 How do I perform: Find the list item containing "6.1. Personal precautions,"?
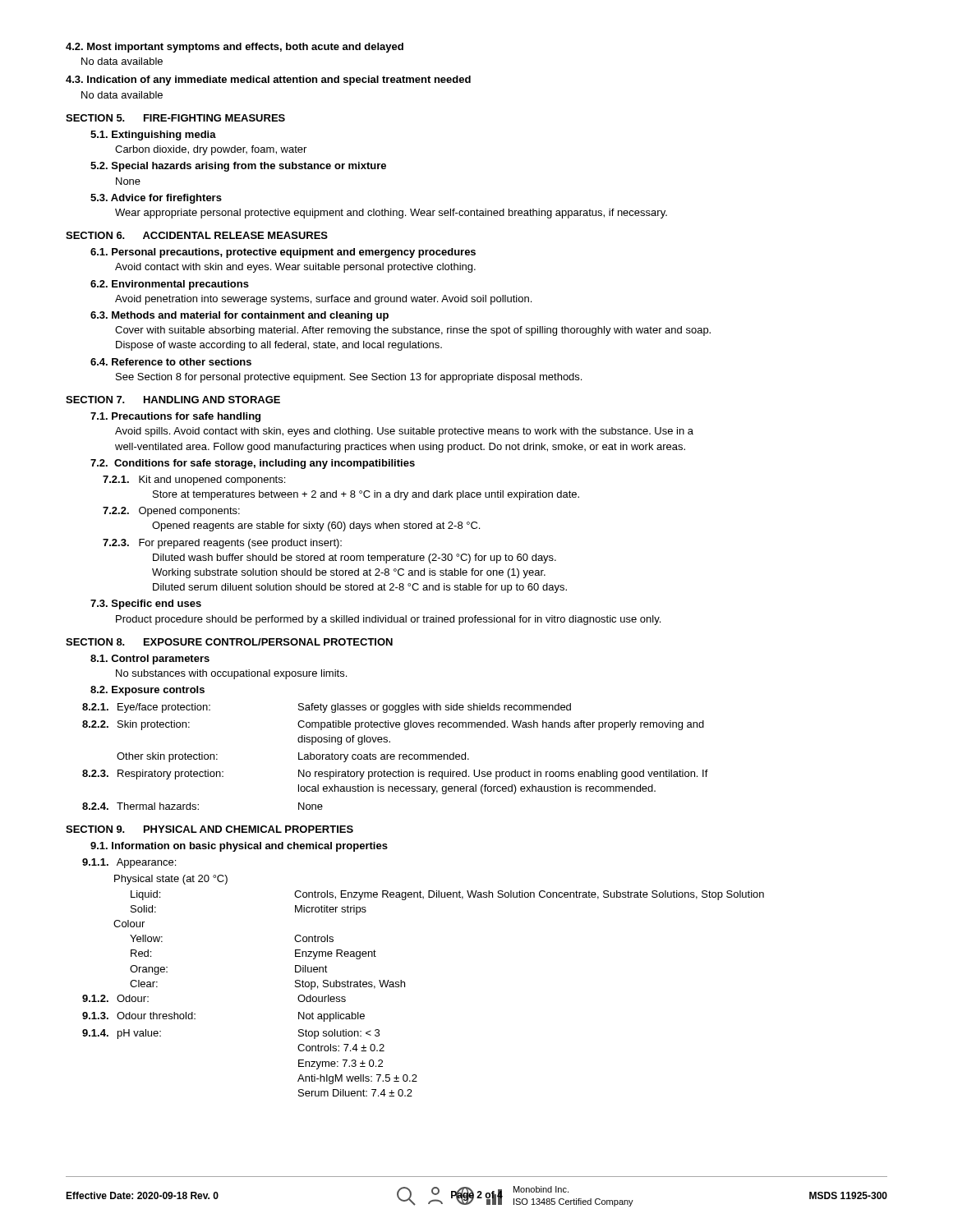[x=283, y=253]
